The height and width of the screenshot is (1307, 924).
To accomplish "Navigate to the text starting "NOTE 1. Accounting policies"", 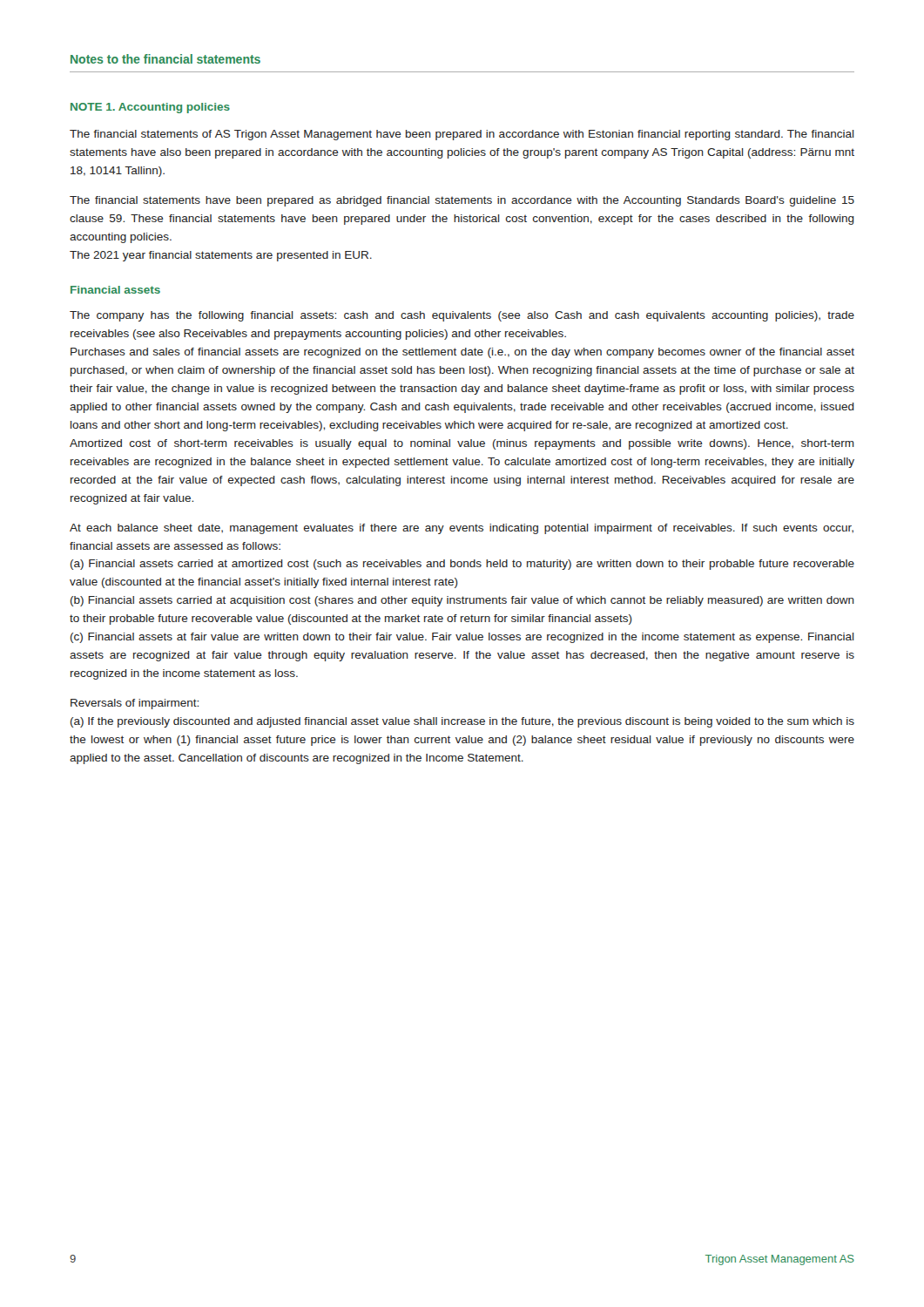I will [150, 107].
